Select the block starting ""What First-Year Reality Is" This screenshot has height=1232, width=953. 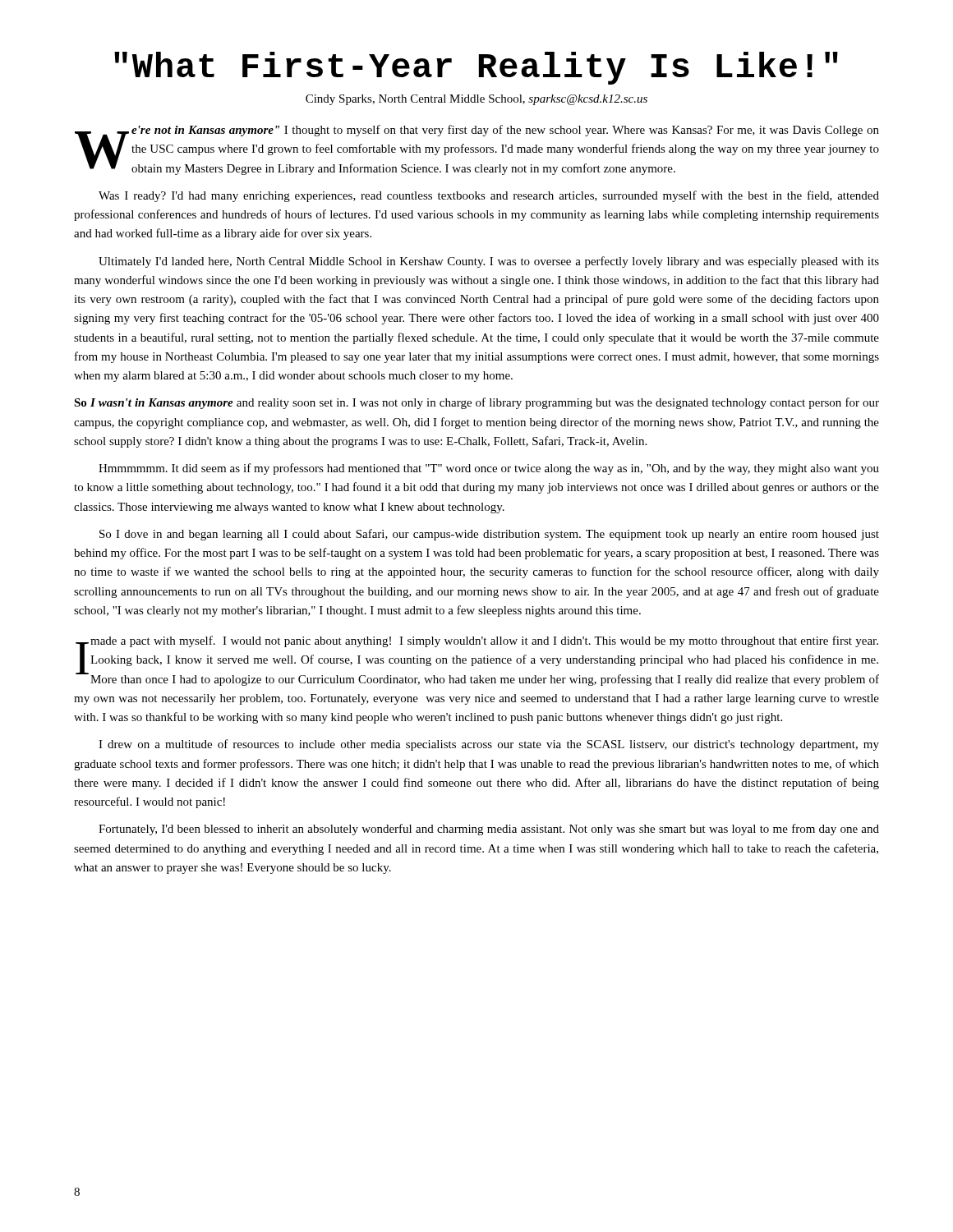coord(476,68)
